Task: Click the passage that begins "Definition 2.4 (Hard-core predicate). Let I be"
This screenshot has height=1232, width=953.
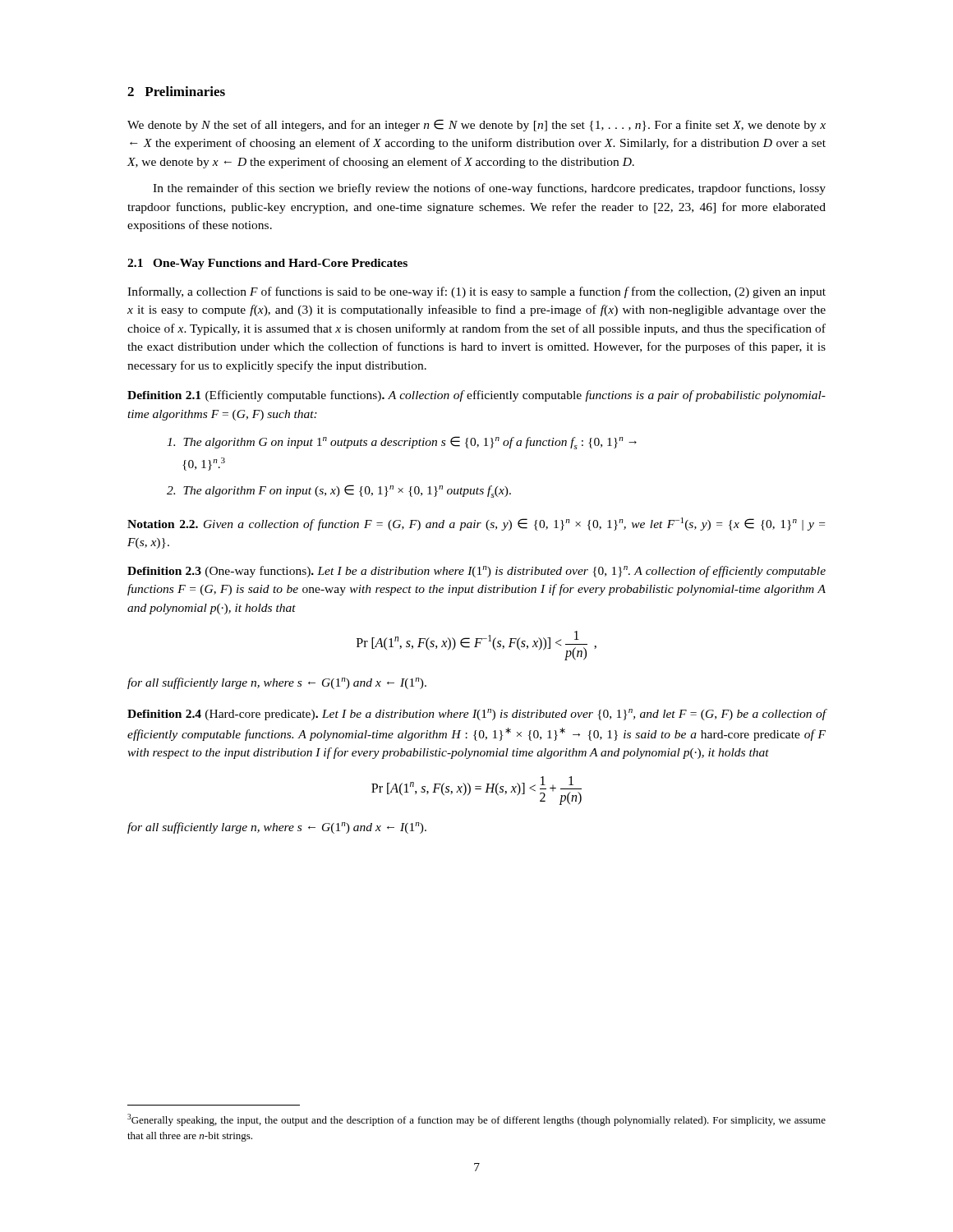Action: [476, 733]
